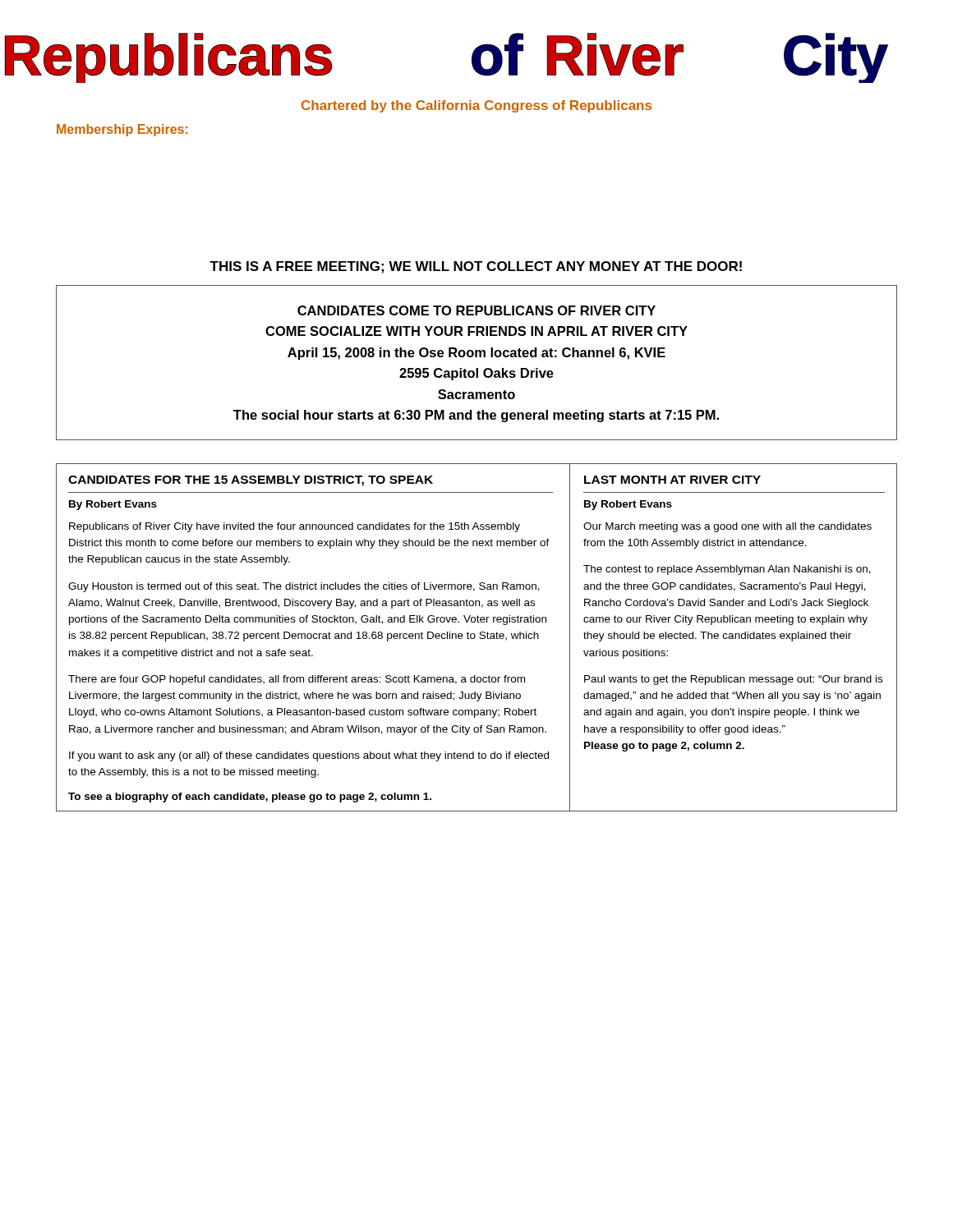Image resolution: width=953 pixels, height=1232 pixels.
Task: Point to the region starting "CANDIDATES FOR THE 15 ASSEMBLY DISTRICT, TO"
Action: click(x=251, y=479)
